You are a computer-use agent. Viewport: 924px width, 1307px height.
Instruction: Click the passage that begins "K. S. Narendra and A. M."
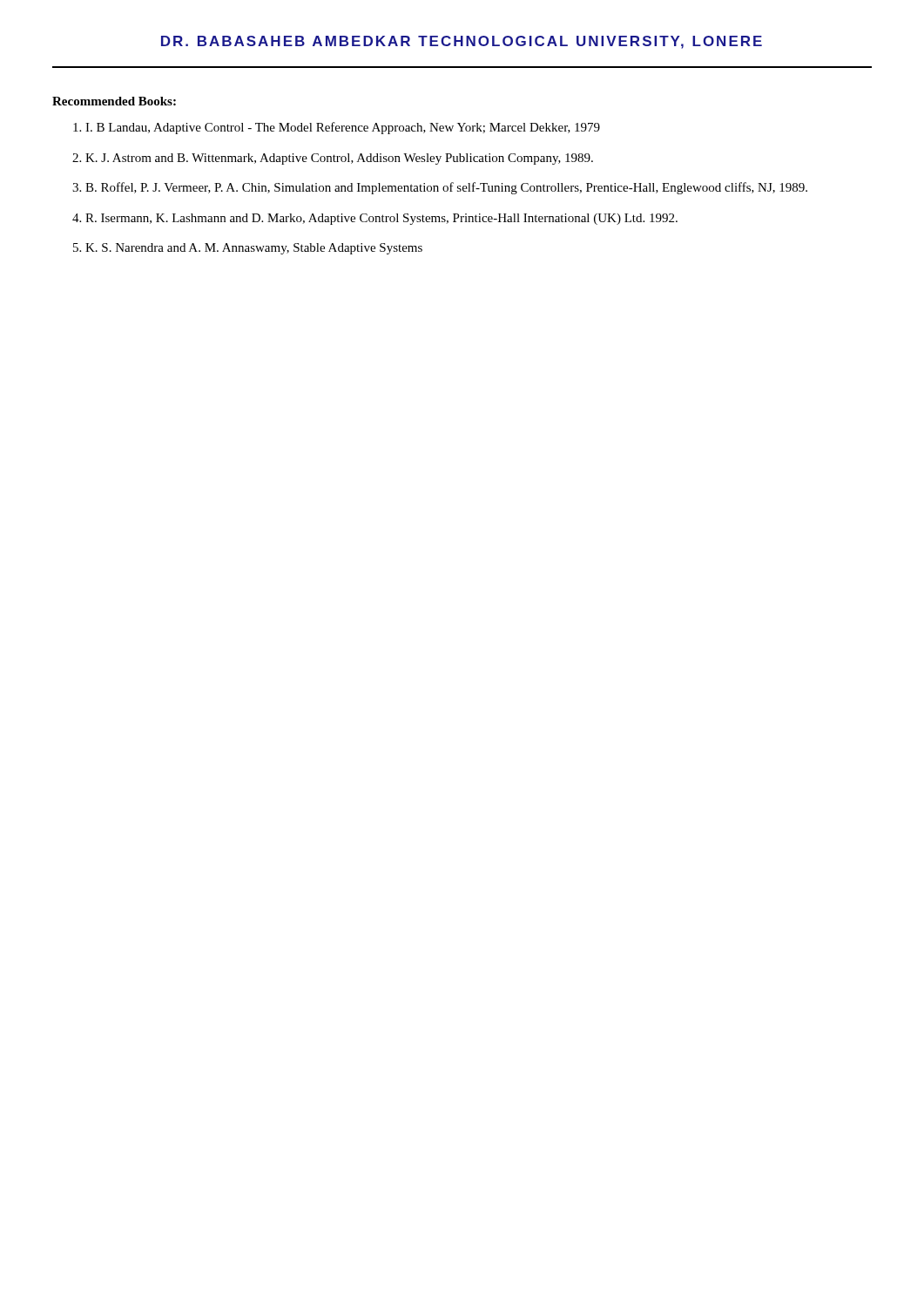pyautogui.click(x=254, y=247)
